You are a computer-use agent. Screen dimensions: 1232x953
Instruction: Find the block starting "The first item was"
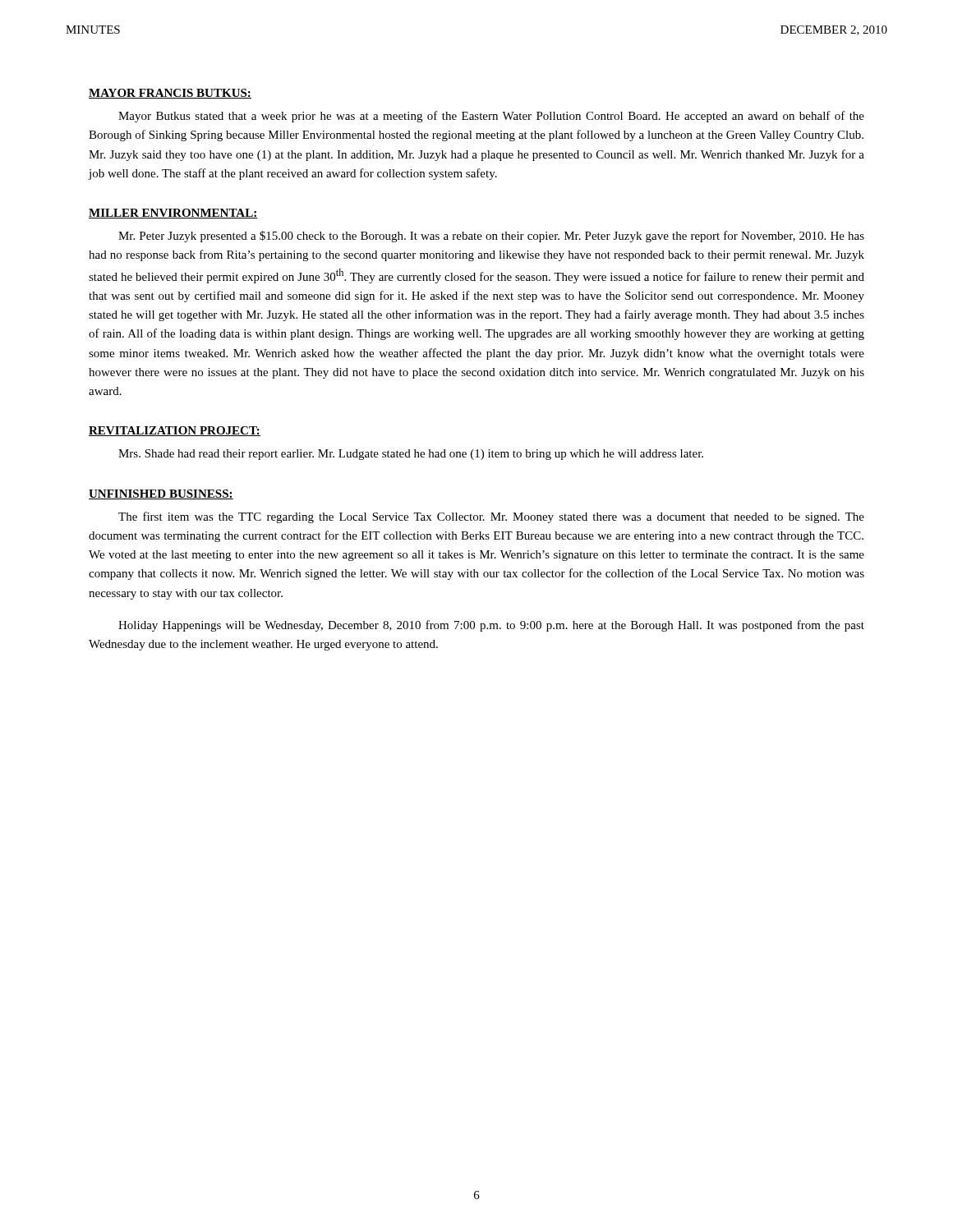point(476,554)
